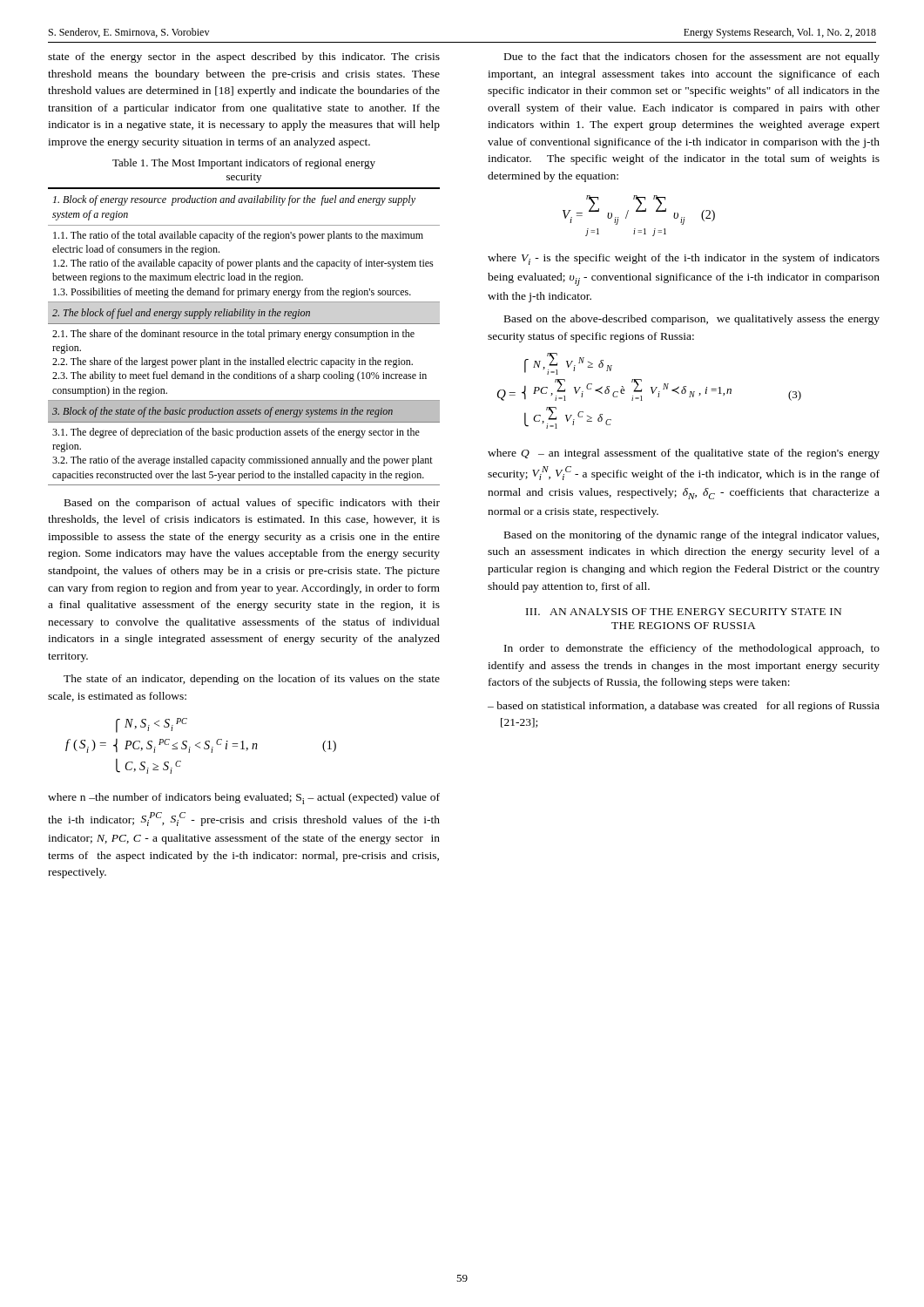Find the block starting "where n –the number of indicators being evaluated;"
The height and width of the screenshot is (1307, 924).
pos(244,834)
